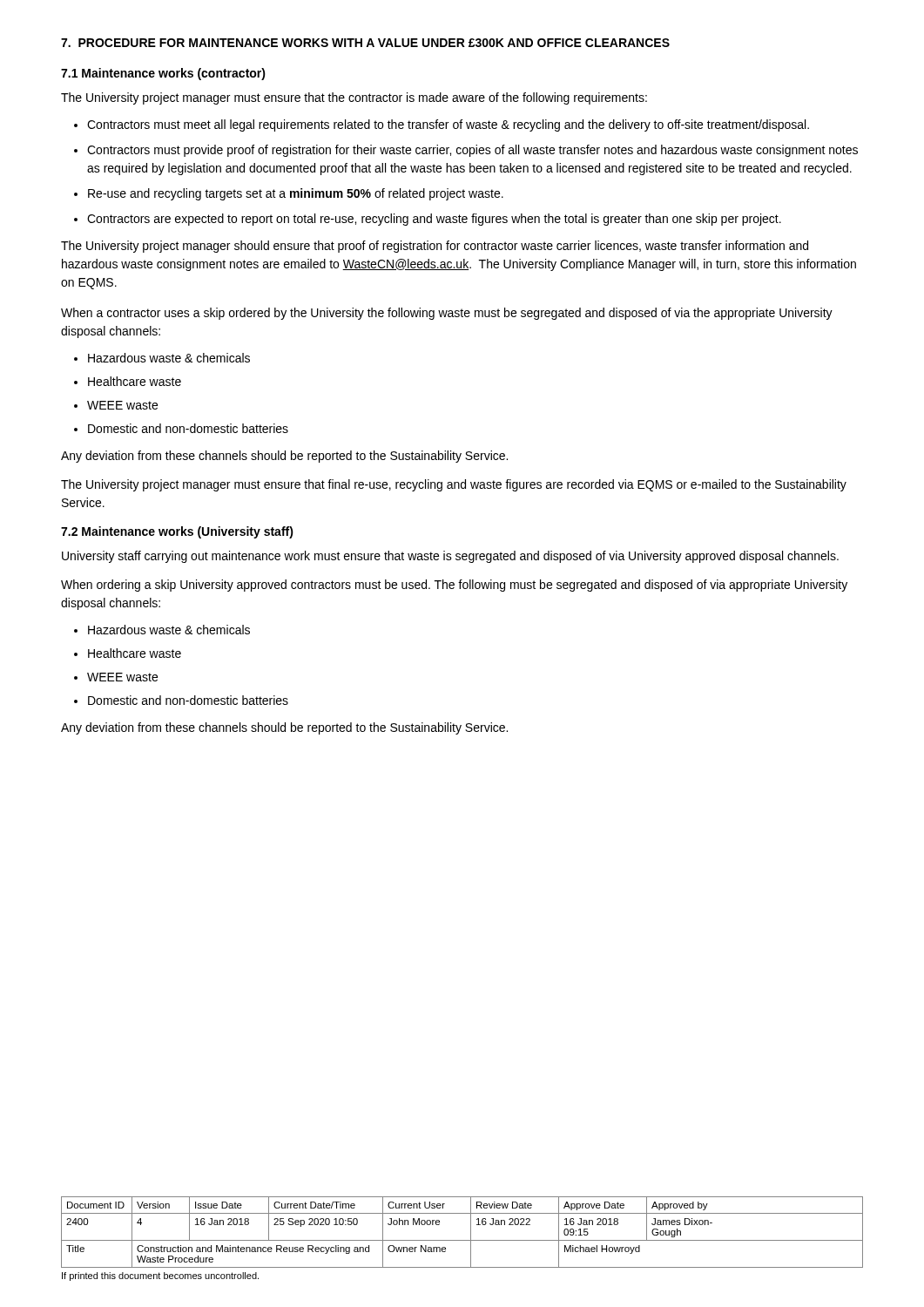Select the text starting "When ordering a skip University approved contractors"
Screen dimensions: 1307x924
pos(454,593)
